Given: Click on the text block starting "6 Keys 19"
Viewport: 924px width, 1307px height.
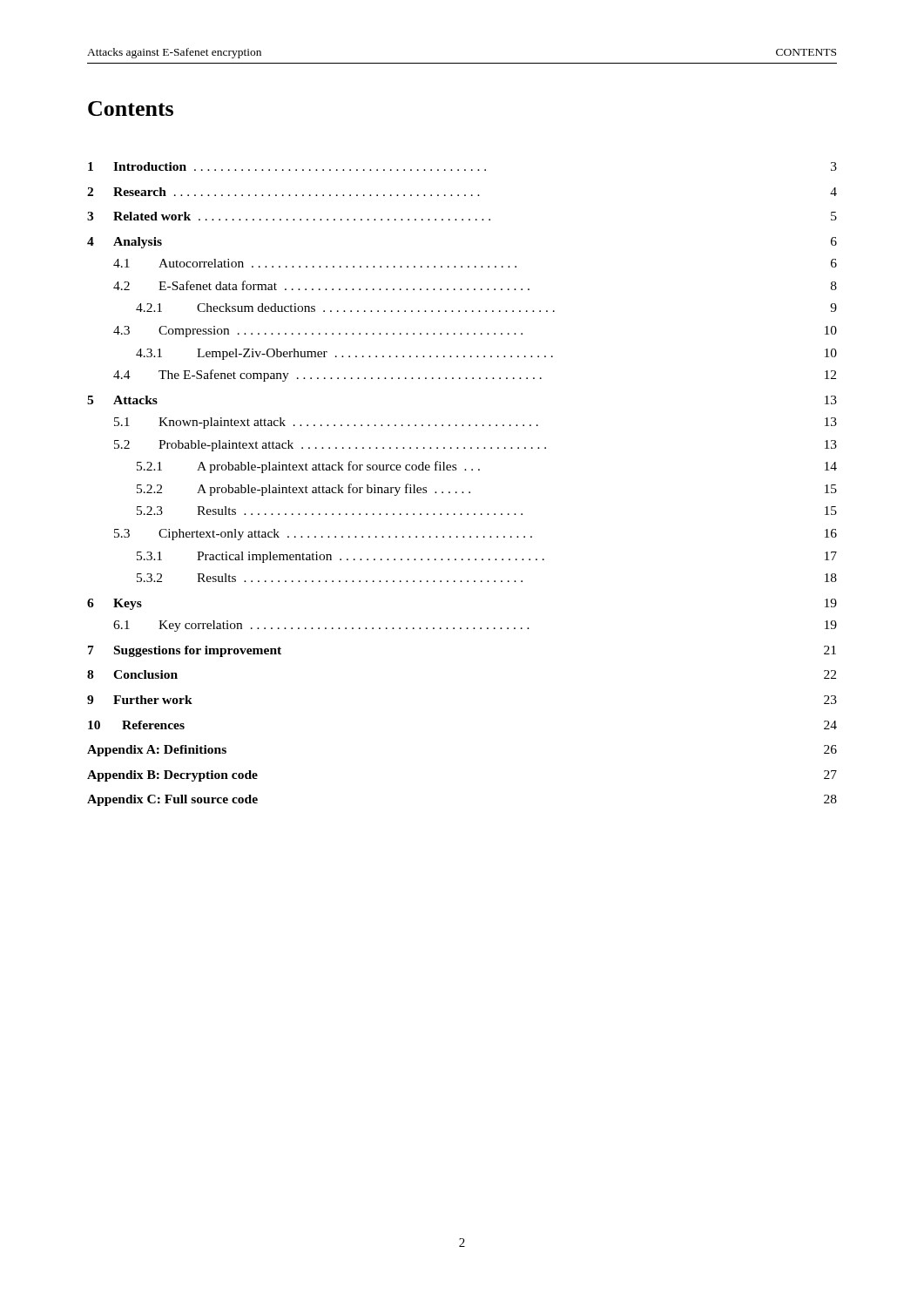Looking at the screenshot, I should pos(128,604).
